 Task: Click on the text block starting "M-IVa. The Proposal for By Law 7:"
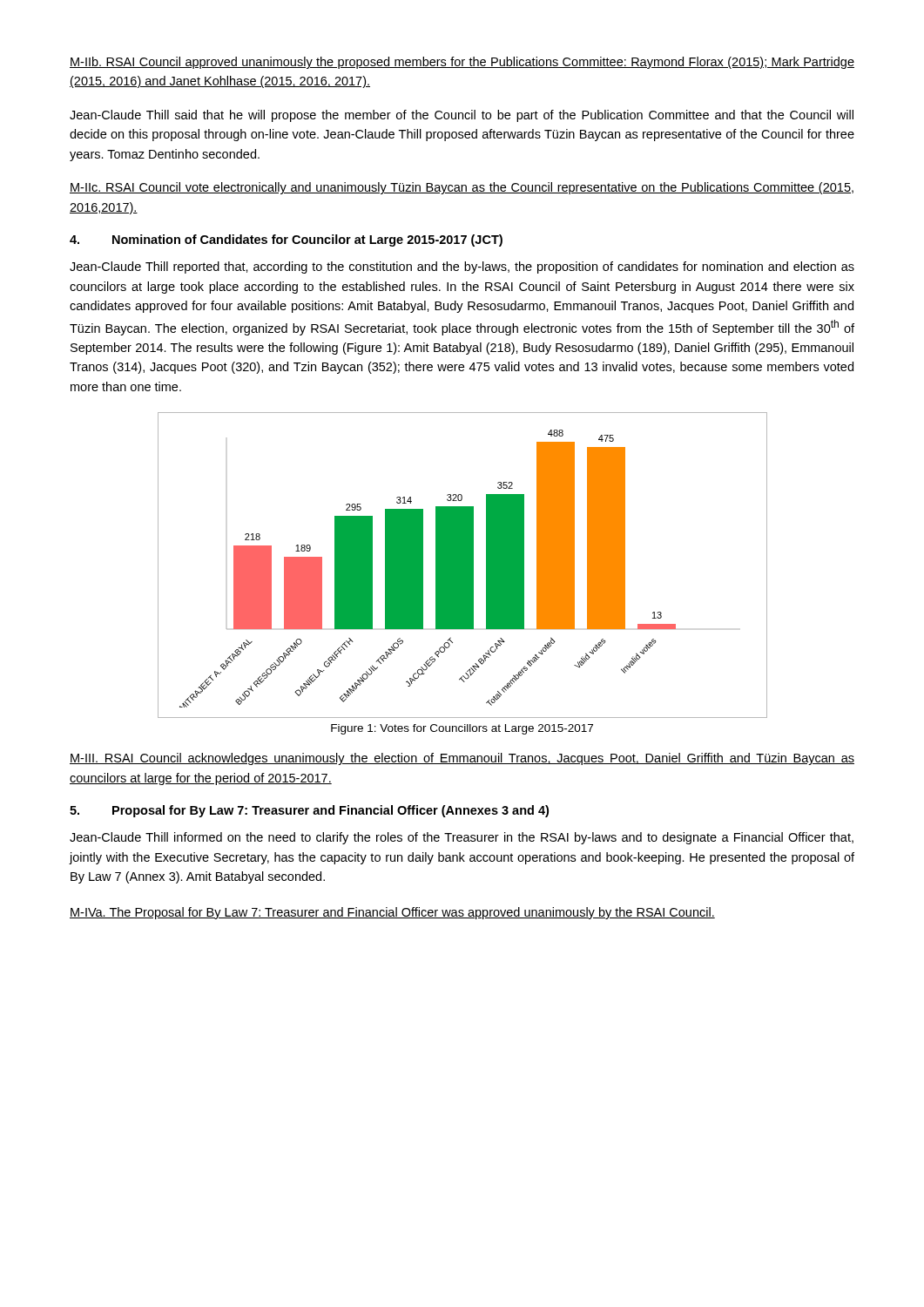(x=392, y=912)
